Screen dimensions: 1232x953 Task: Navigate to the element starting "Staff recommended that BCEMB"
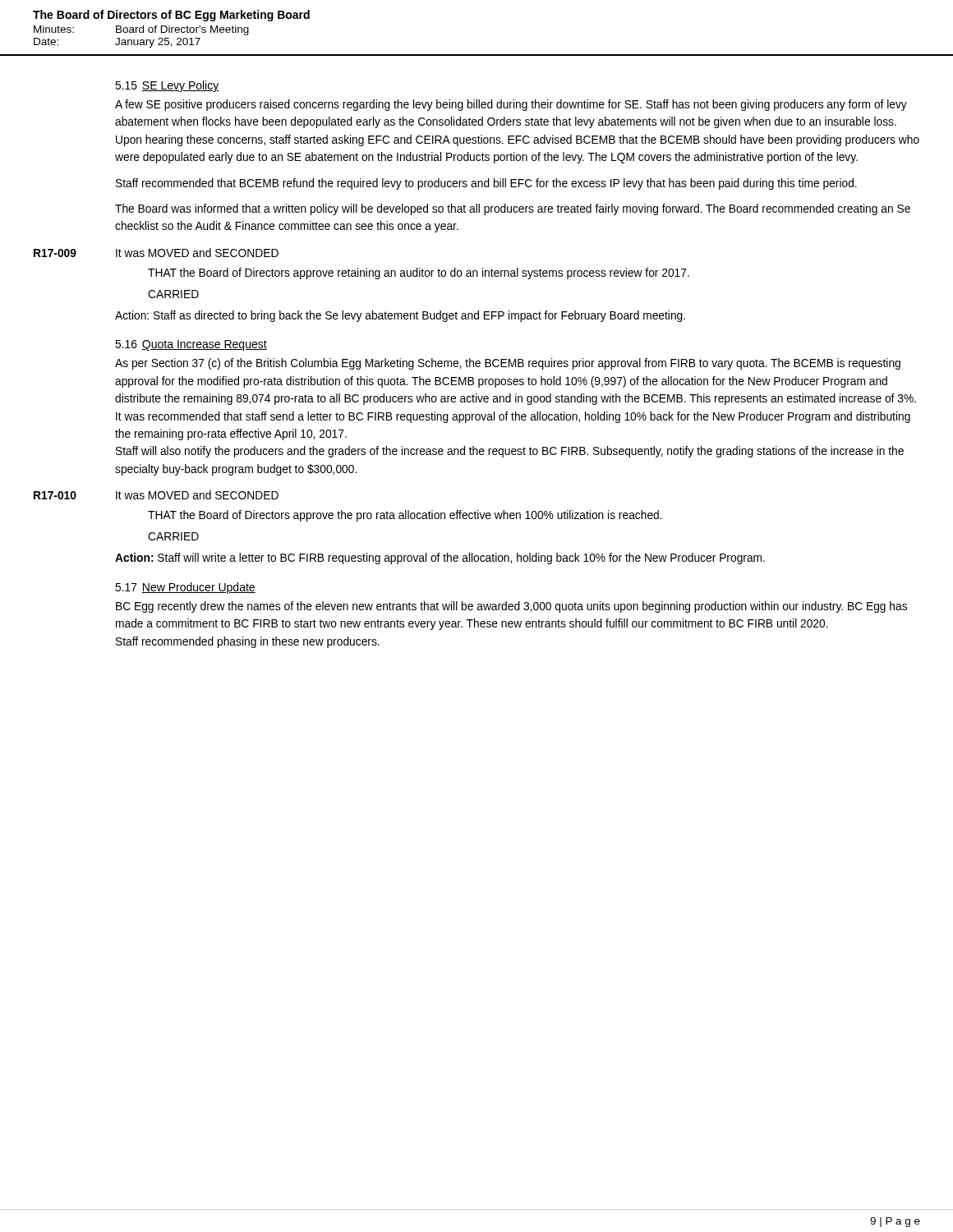(486, 183)
